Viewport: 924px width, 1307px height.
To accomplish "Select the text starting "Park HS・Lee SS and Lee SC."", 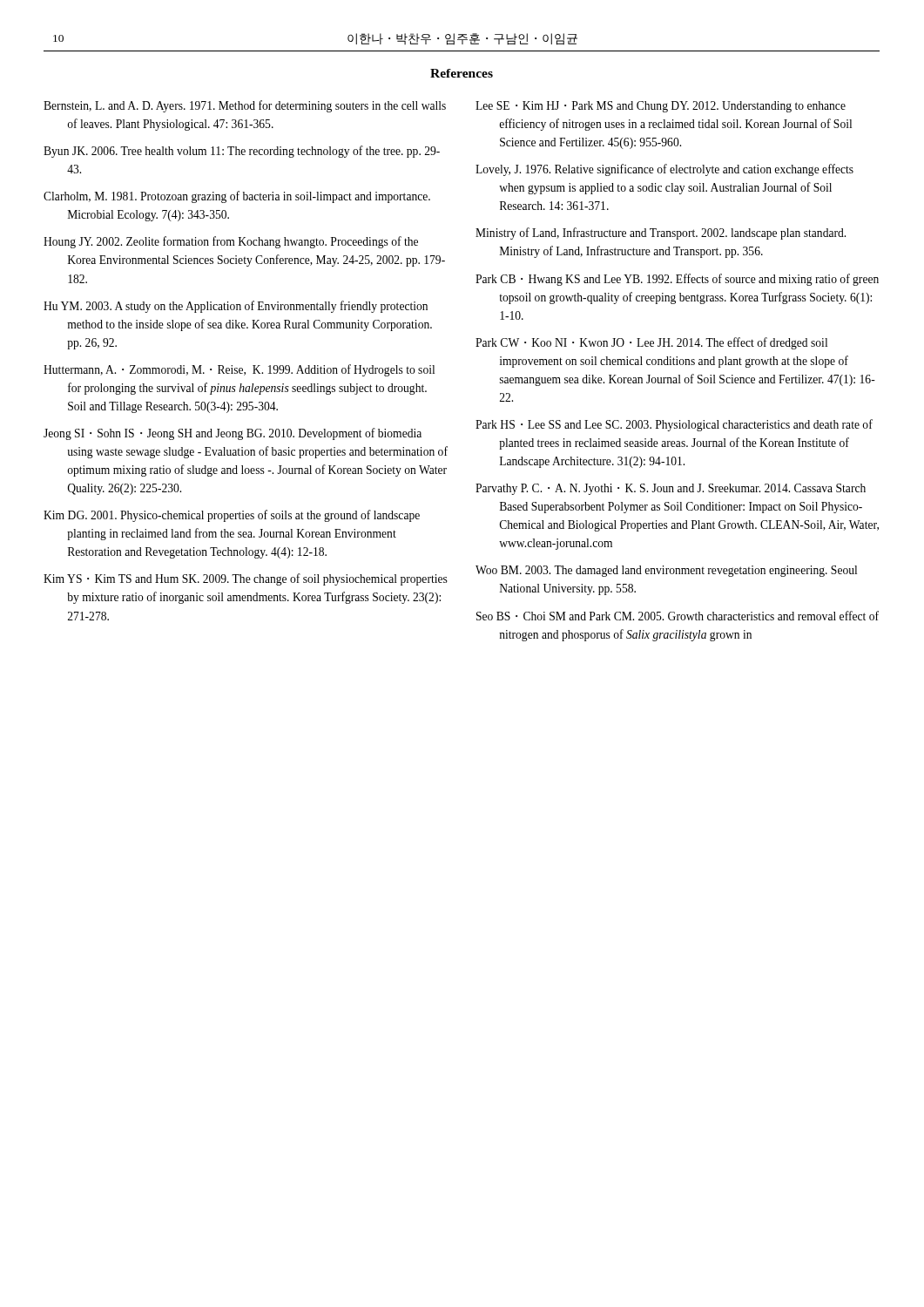I will (674, 443).
